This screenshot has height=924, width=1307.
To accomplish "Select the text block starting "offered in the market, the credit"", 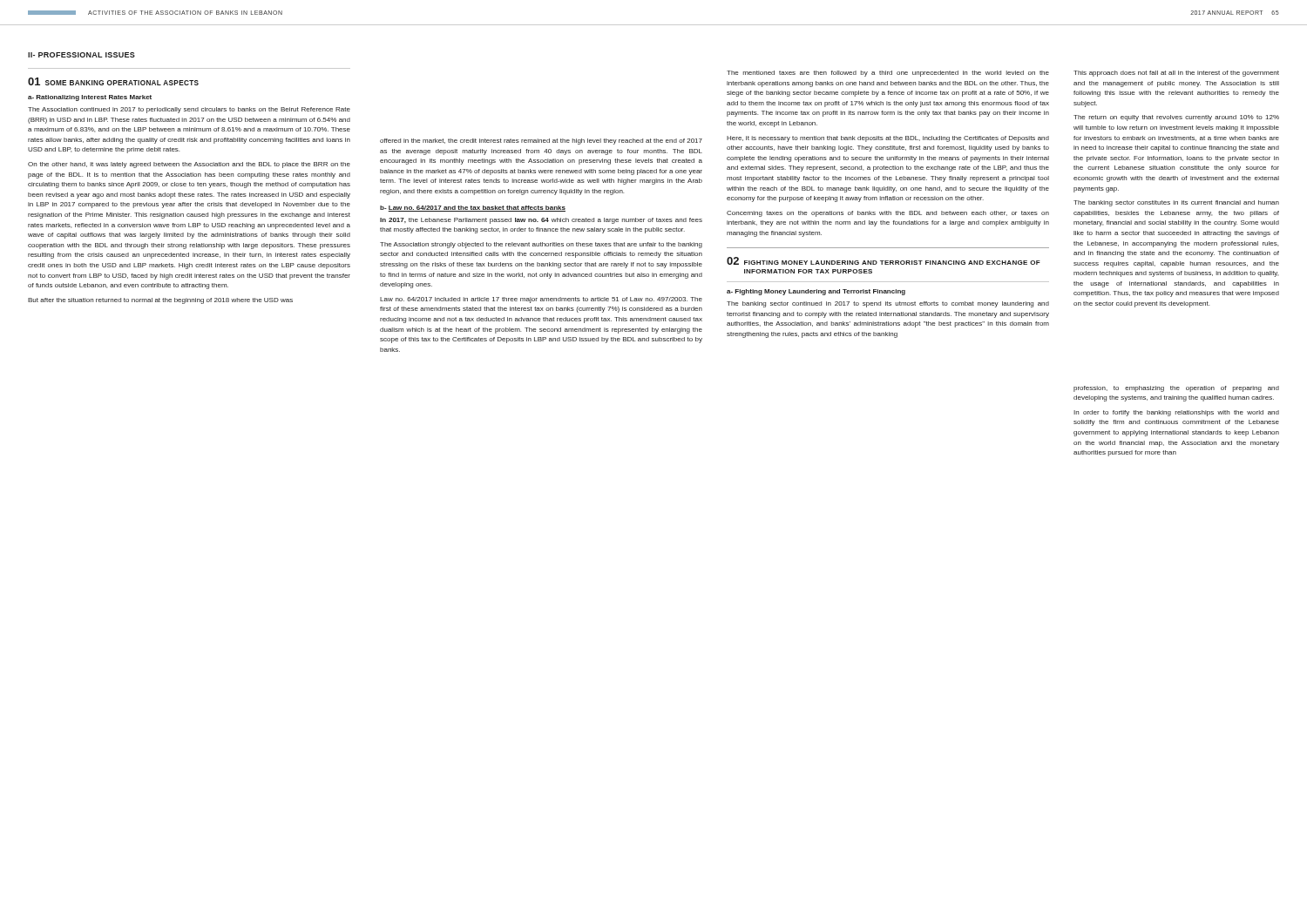I will (x=541, y=166).
